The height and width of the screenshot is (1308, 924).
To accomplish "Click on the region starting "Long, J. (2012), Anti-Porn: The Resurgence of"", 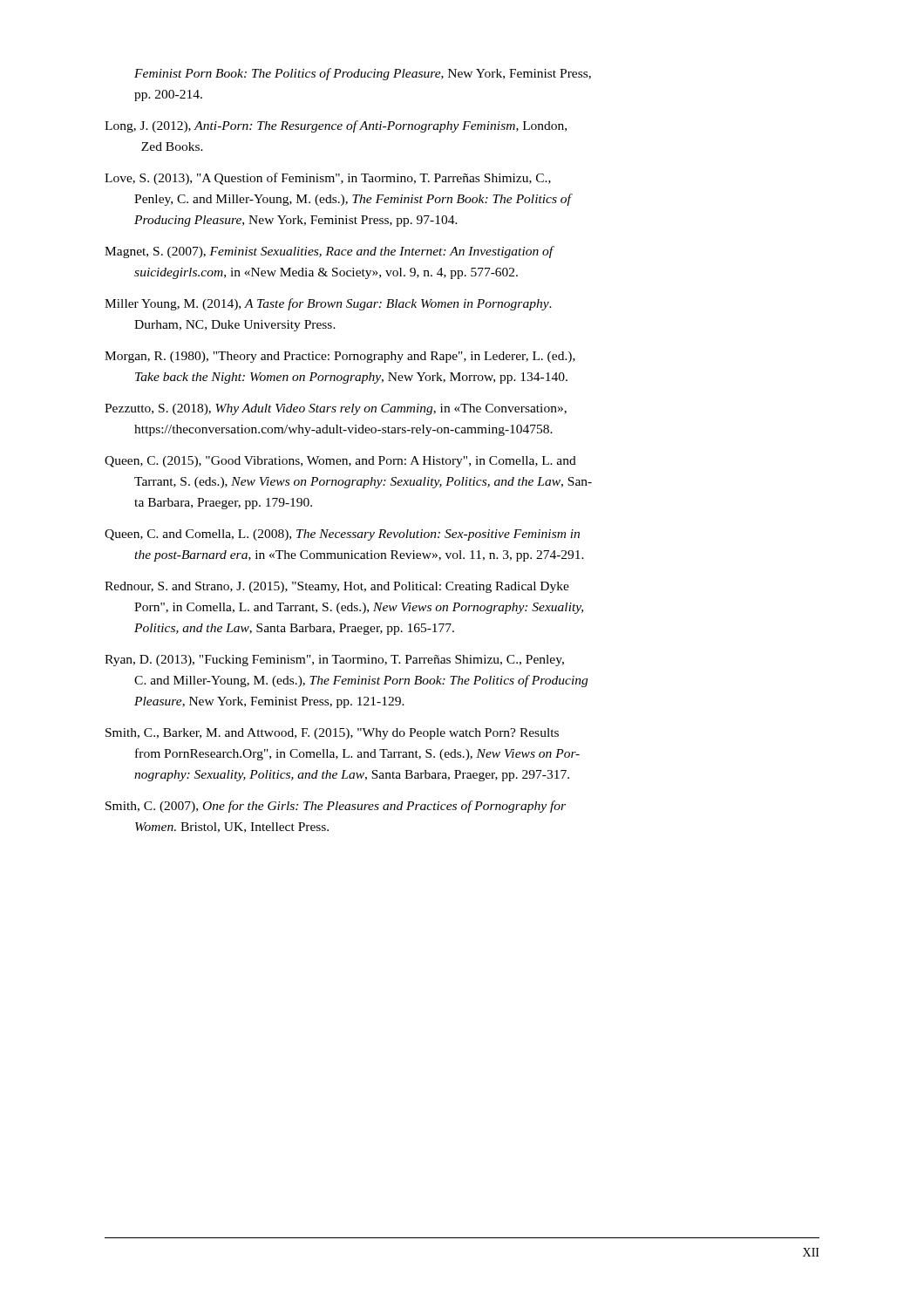I will (336, 136).
